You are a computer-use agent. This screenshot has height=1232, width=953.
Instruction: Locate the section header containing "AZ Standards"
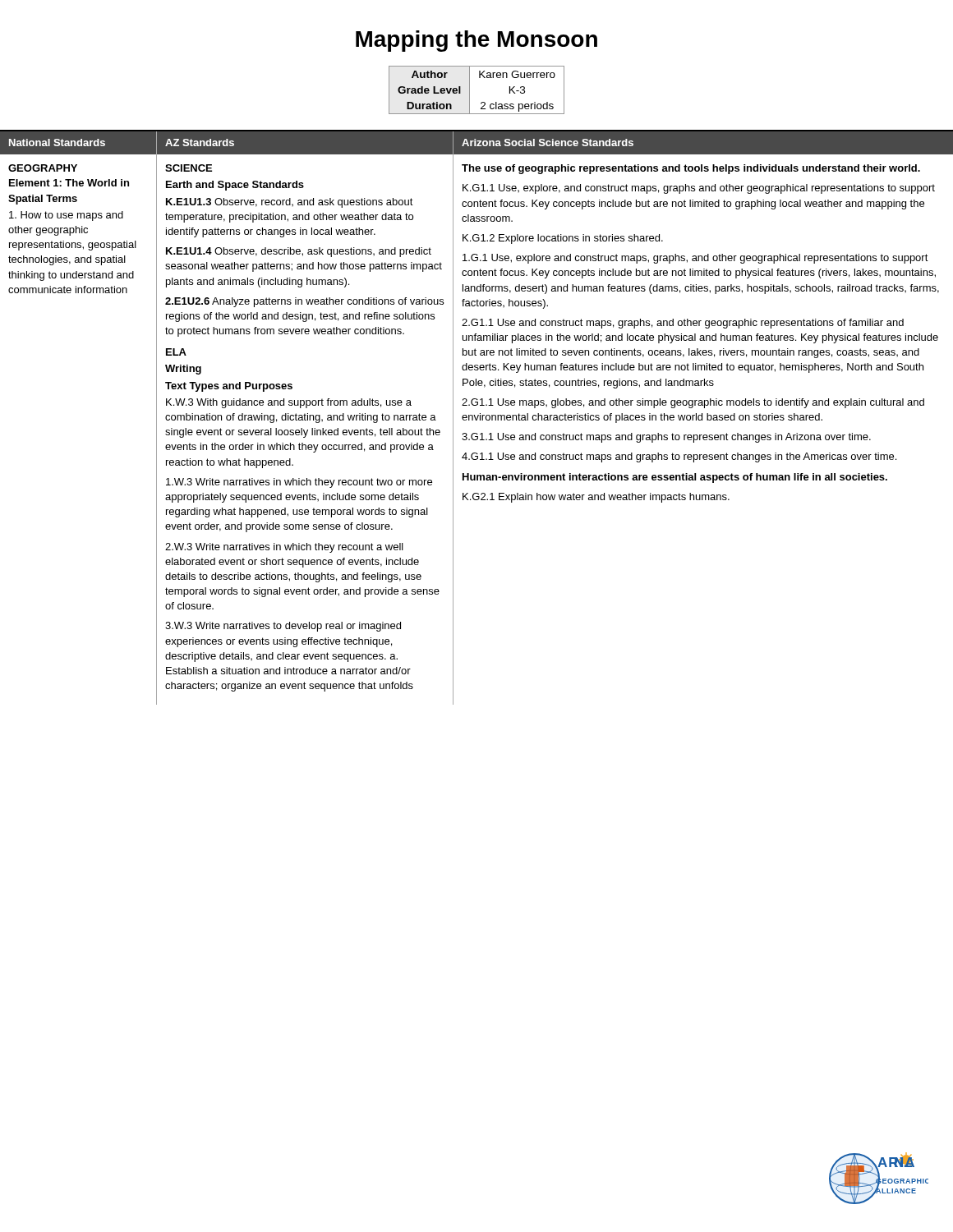200,143
